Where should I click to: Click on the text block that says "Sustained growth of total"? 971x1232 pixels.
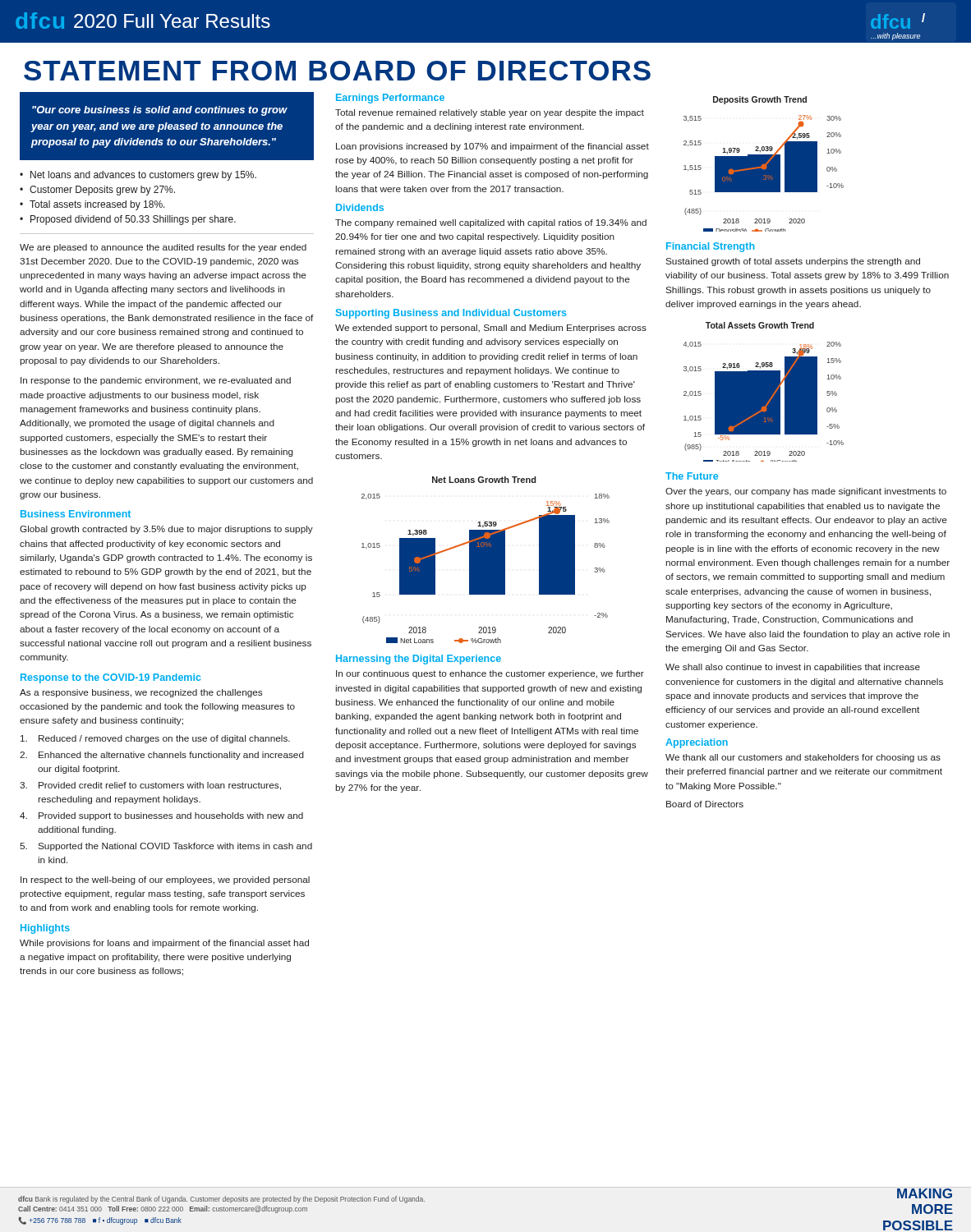tap(807, 282)
